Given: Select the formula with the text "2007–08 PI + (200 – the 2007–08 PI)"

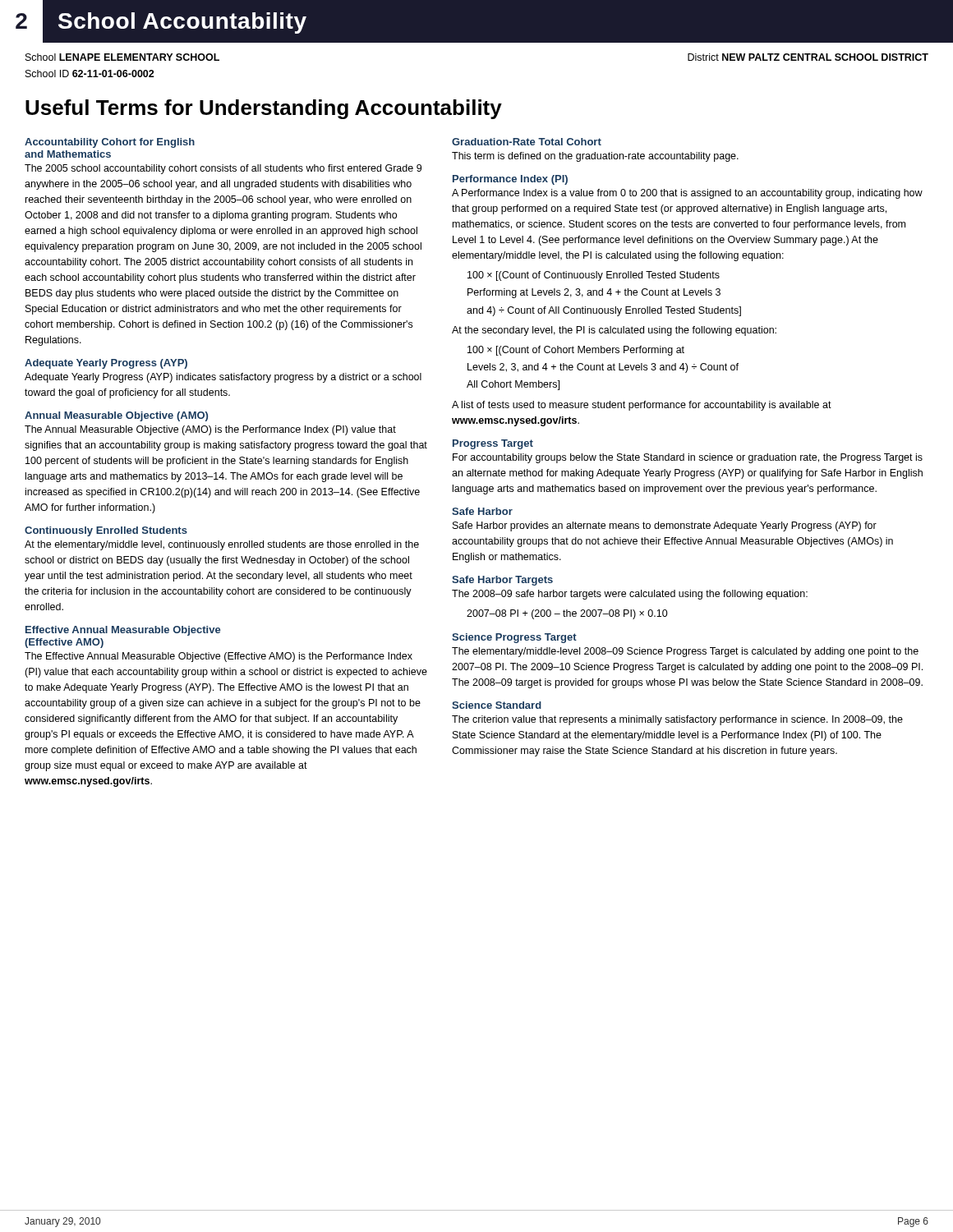Looking at the screenshot, I should [x=567, y=613].
